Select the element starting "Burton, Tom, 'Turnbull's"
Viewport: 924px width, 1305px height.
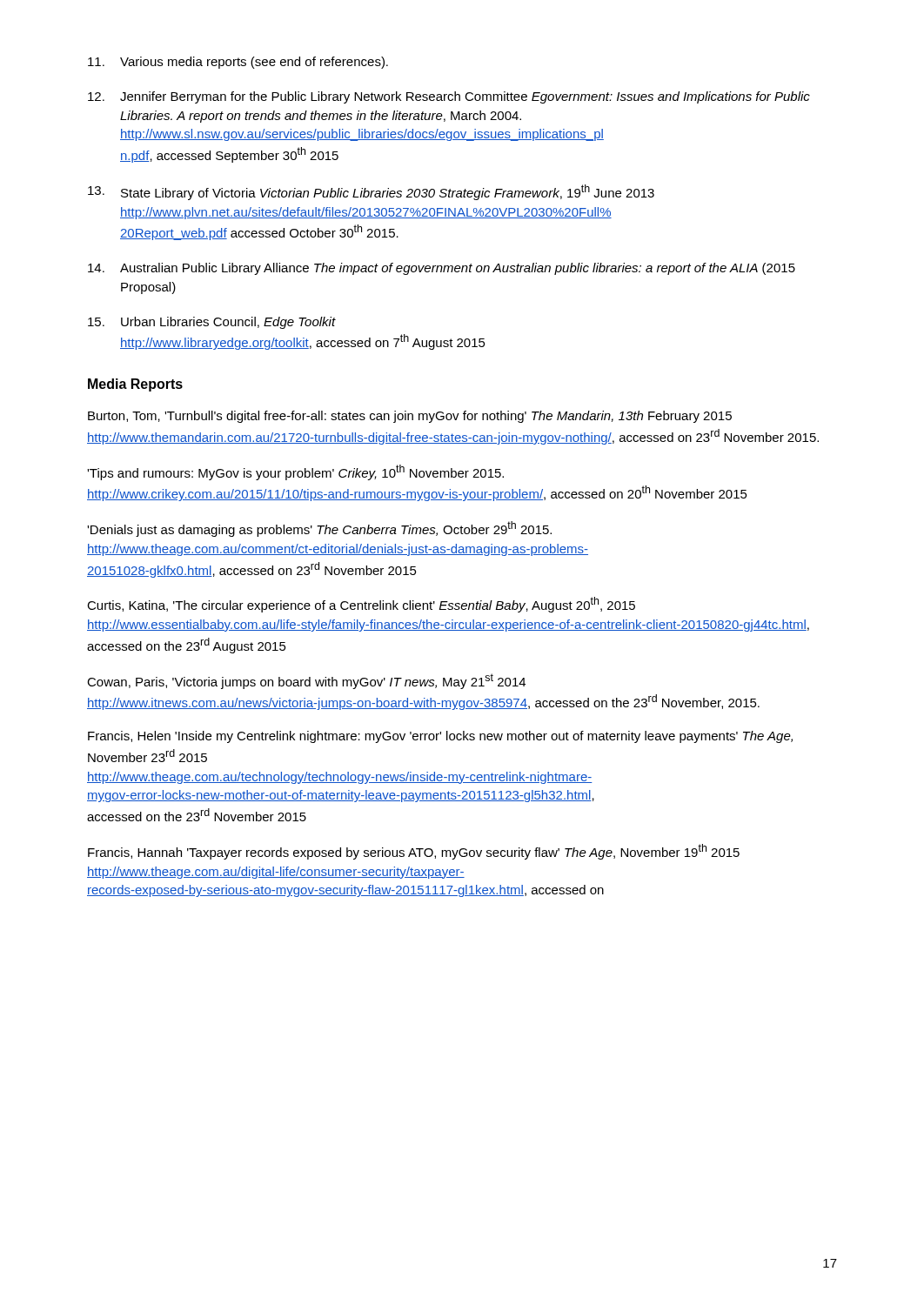tap(453, 426)
